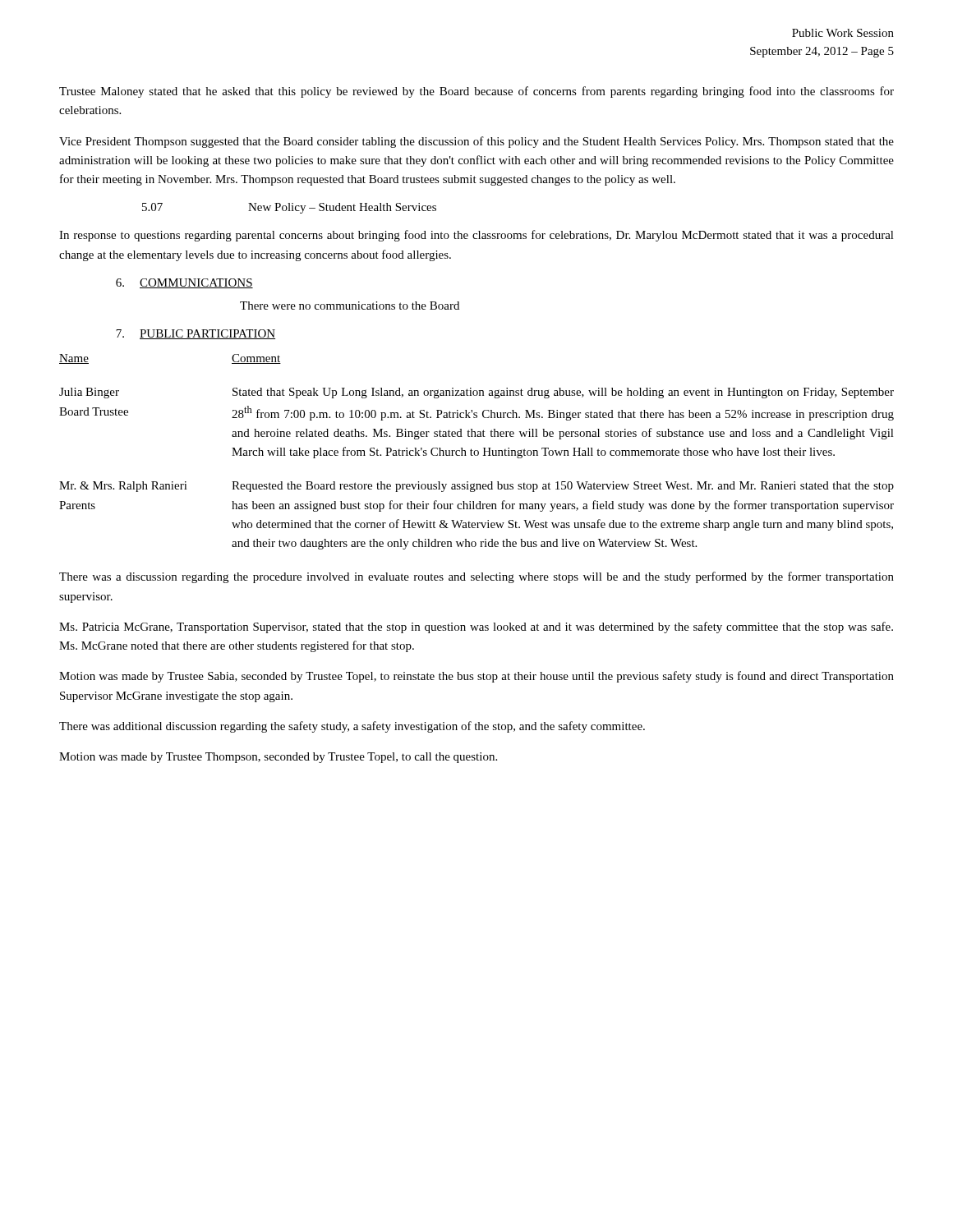Screen dimensions: 1232x953
Task: Navigate to the block starting "There was additional discussion regarding"
Action: point(476,726)
